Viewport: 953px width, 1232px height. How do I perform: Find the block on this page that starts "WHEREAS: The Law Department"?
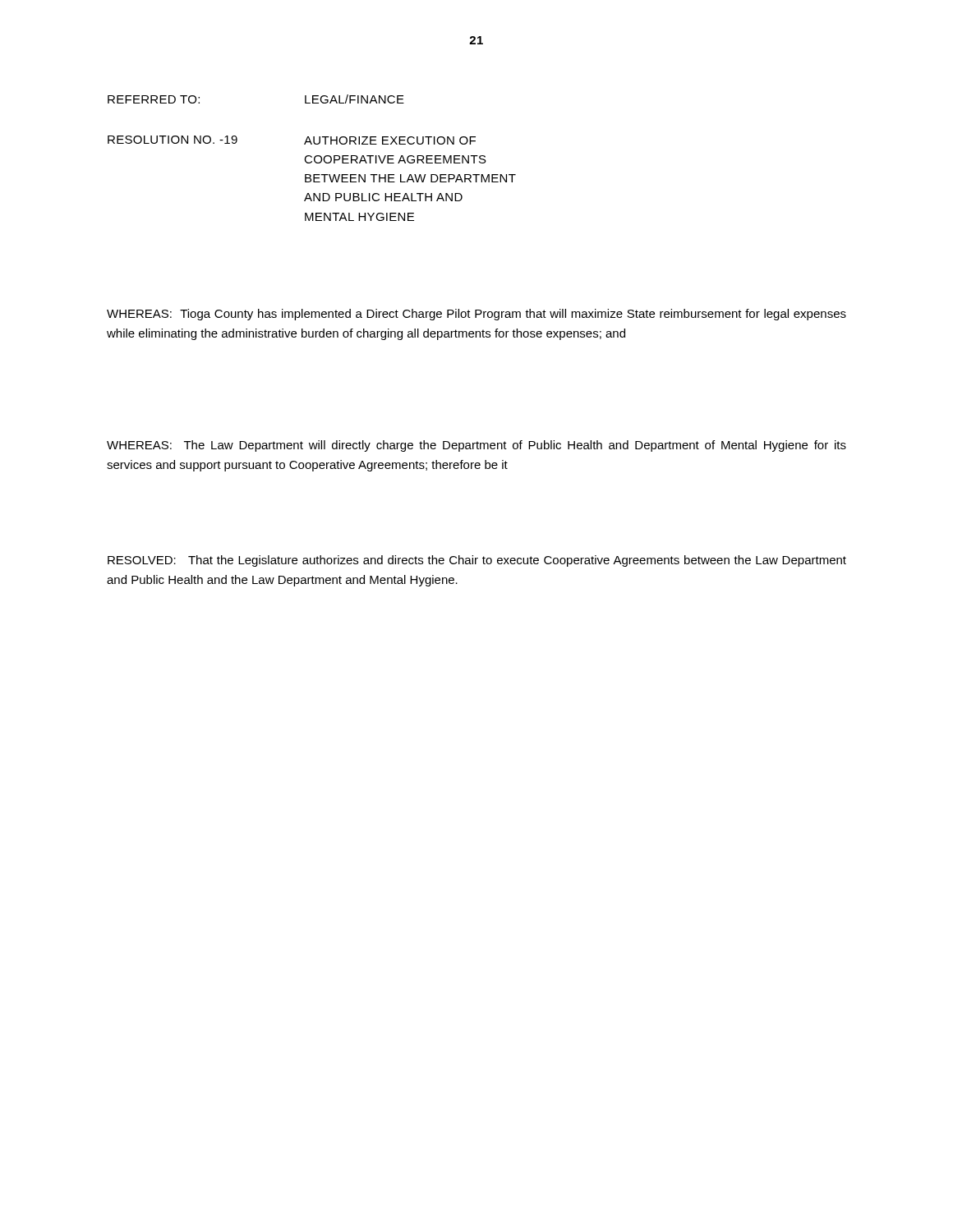476,455
